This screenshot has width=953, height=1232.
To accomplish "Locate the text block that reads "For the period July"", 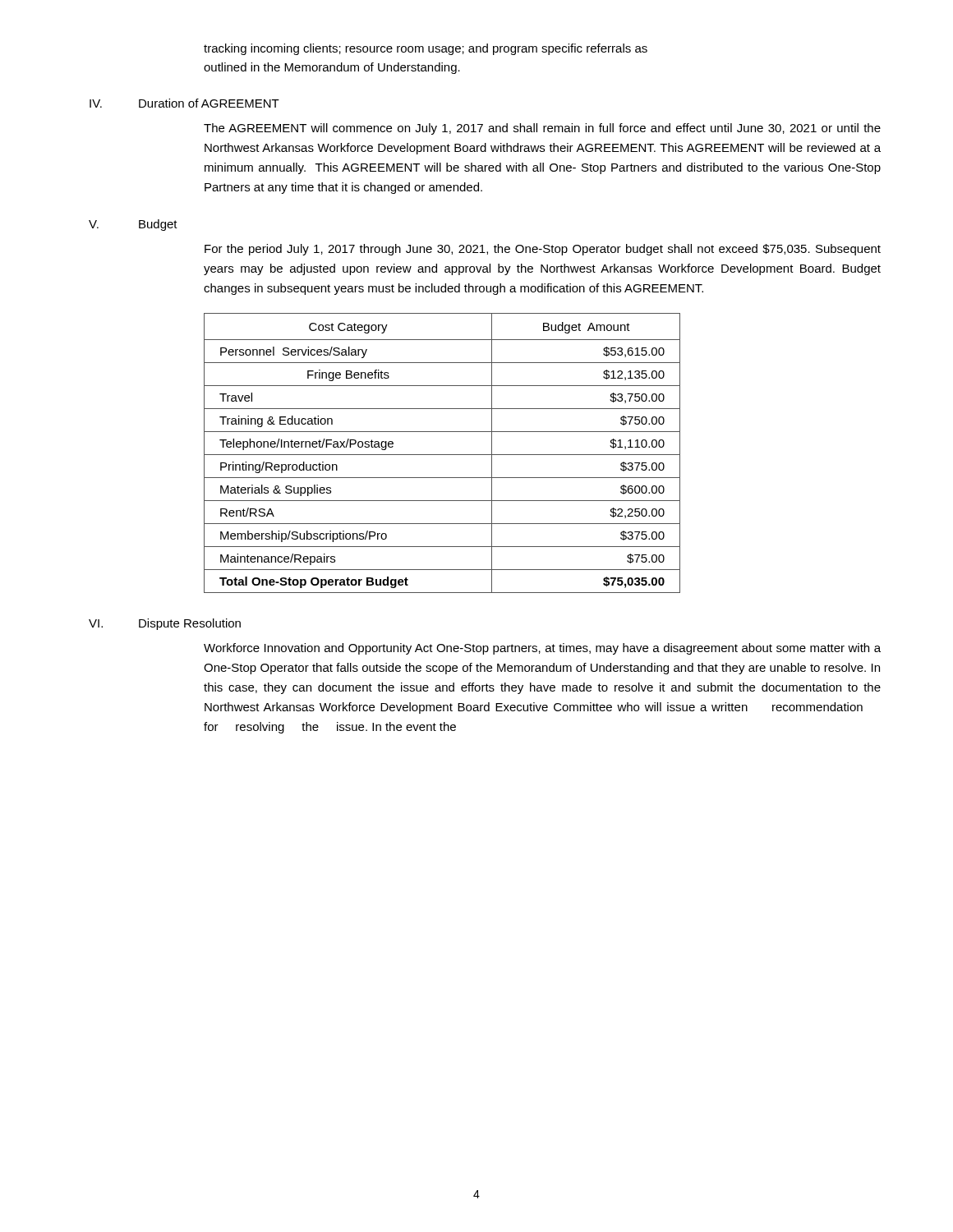I will point(542,268).
